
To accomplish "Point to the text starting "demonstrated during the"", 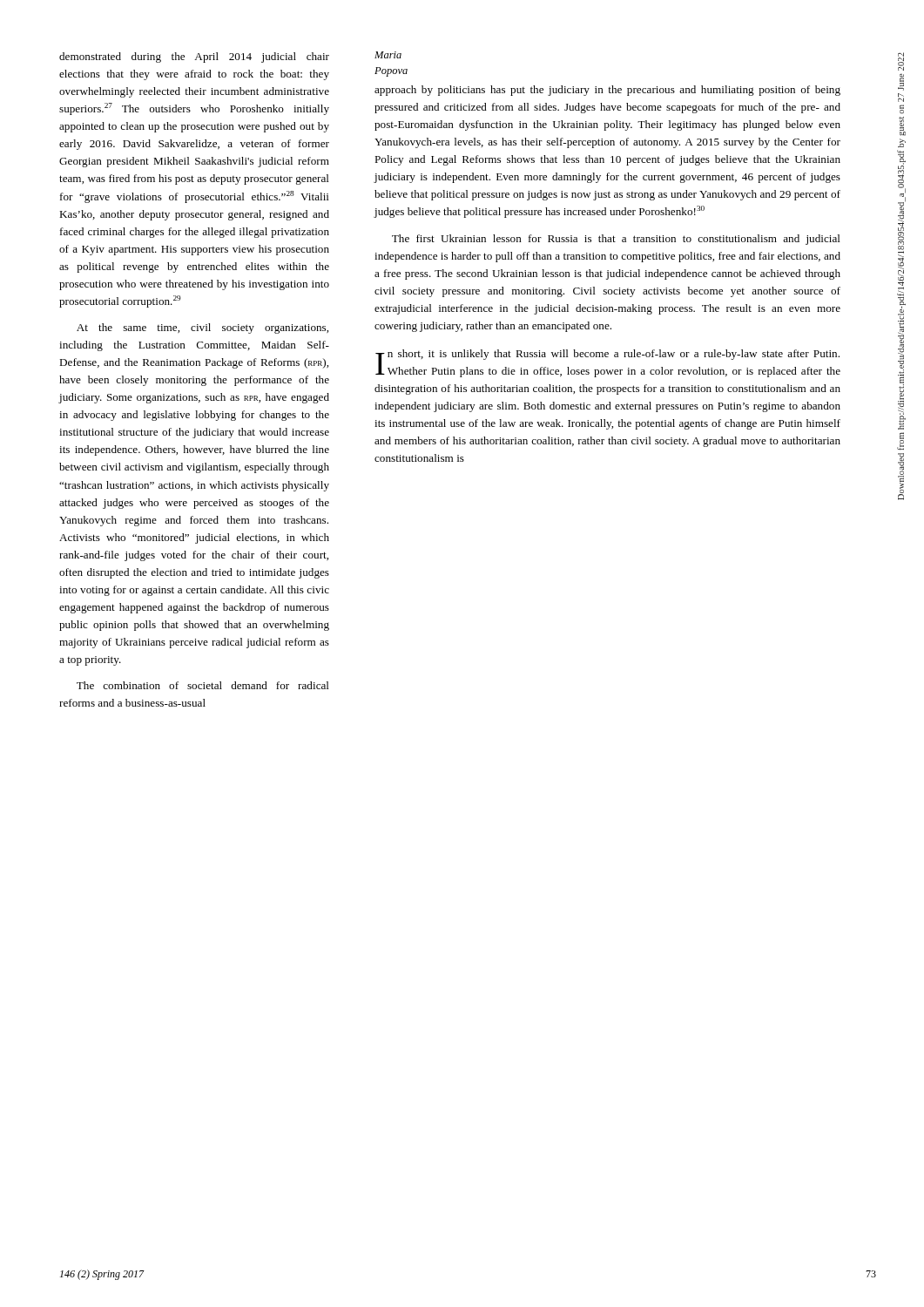I will click(x=194, y=179).
